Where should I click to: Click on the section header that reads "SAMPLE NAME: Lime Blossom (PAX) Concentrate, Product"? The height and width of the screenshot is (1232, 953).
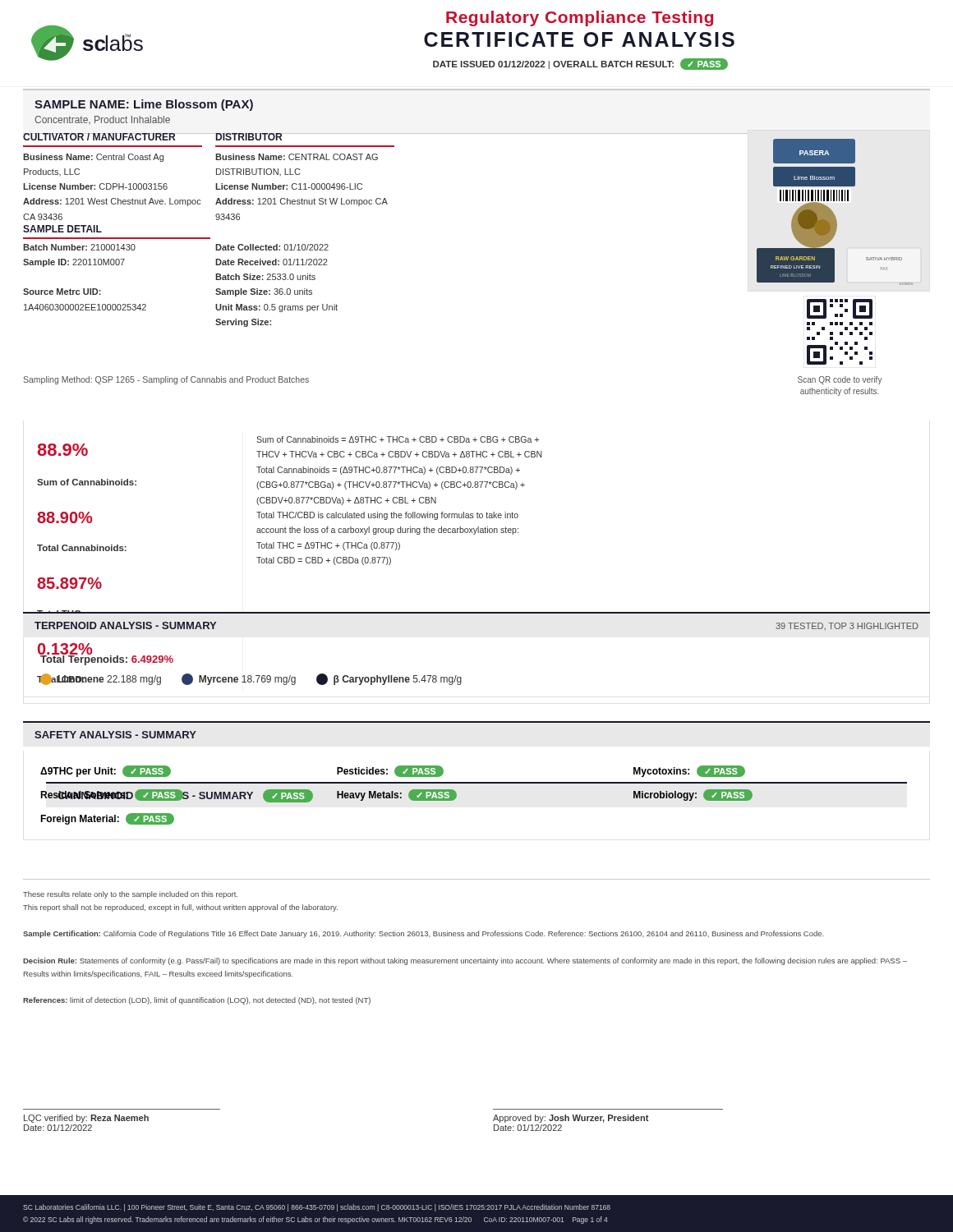pos(144,111)
